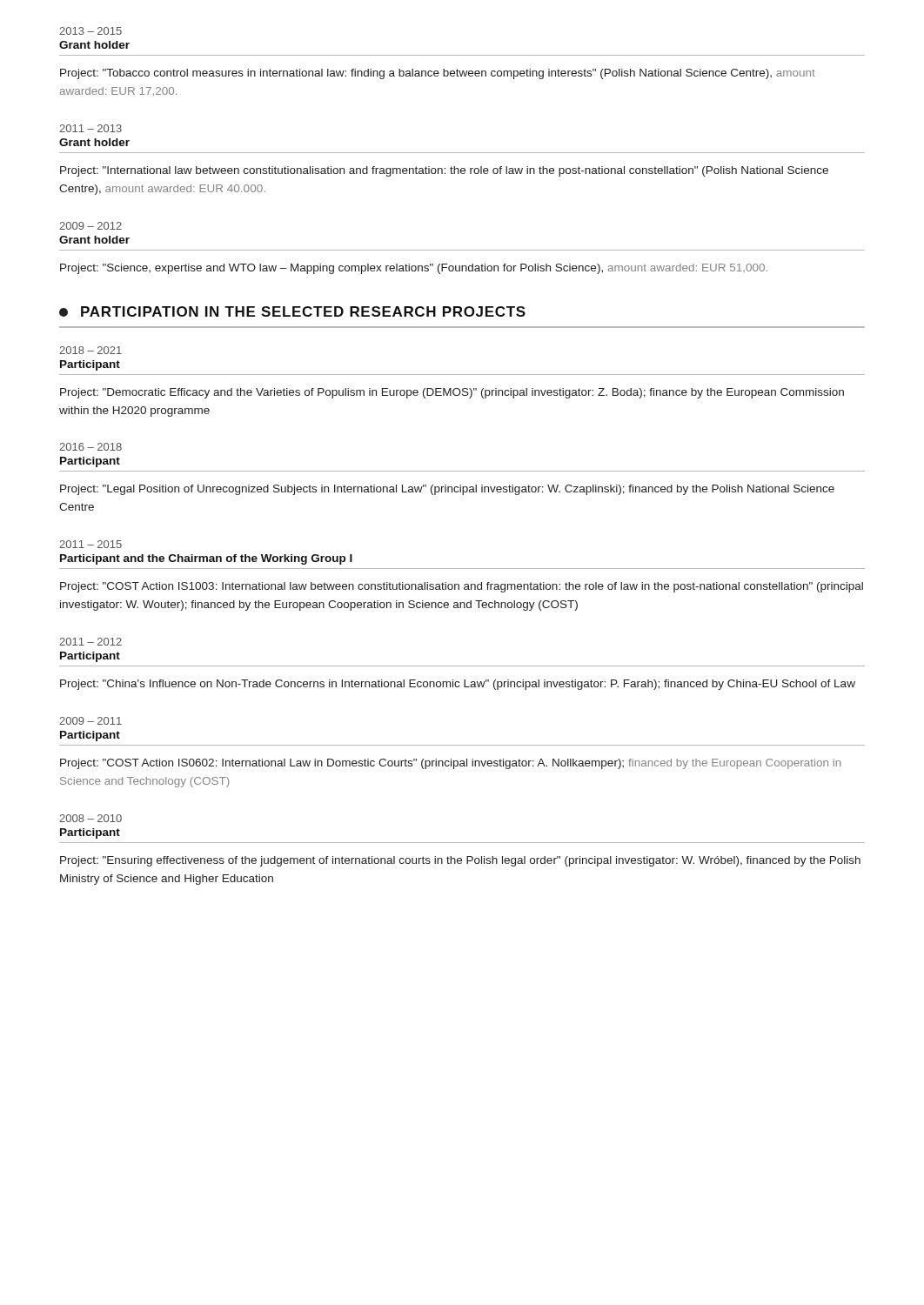The width and height of the screenshot is (924, 1305).
Task: Point to the block starting "2008 – 2010 Participant"
Action: 90,818
